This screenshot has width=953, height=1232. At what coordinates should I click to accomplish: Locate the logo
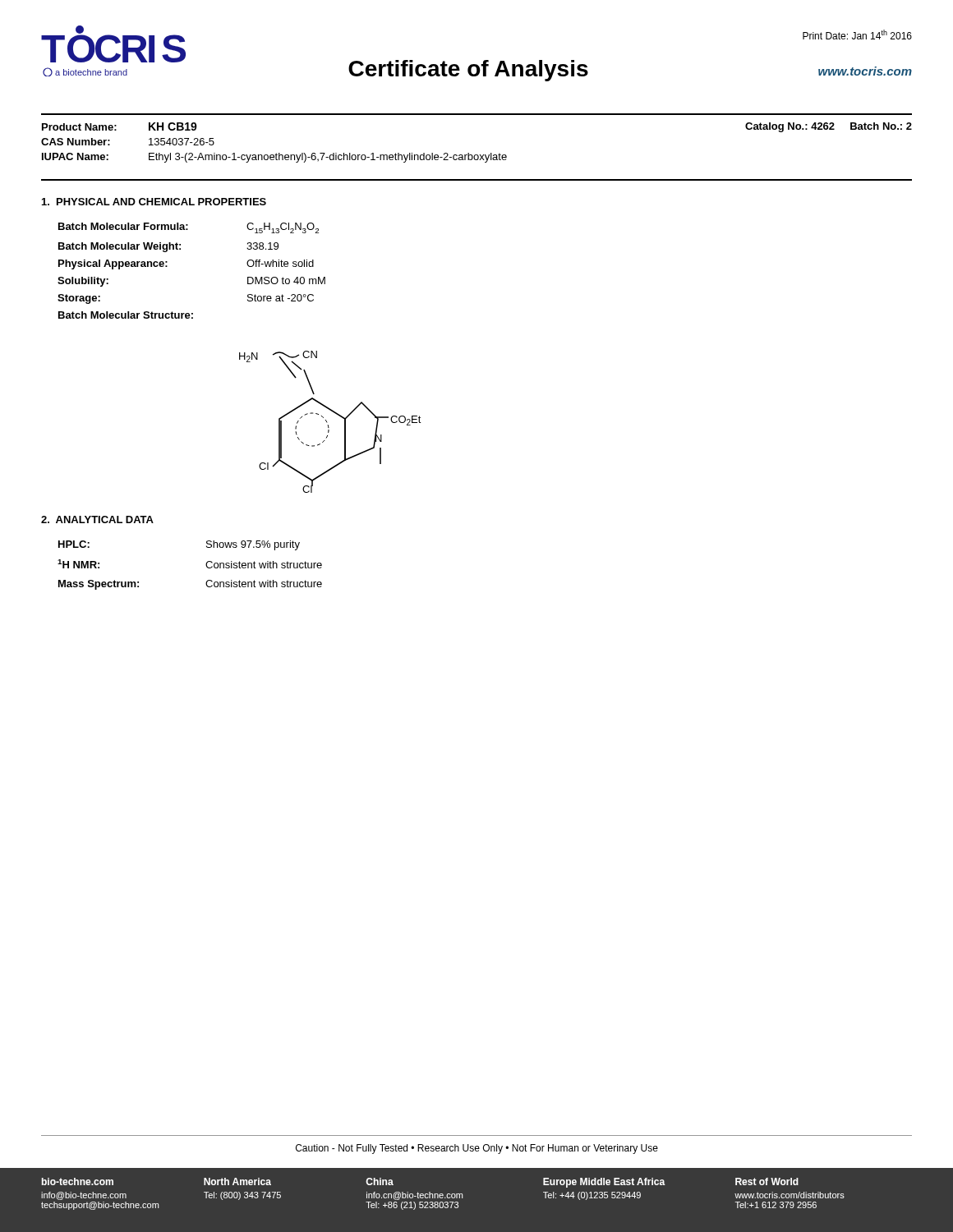tap(123, 51)
